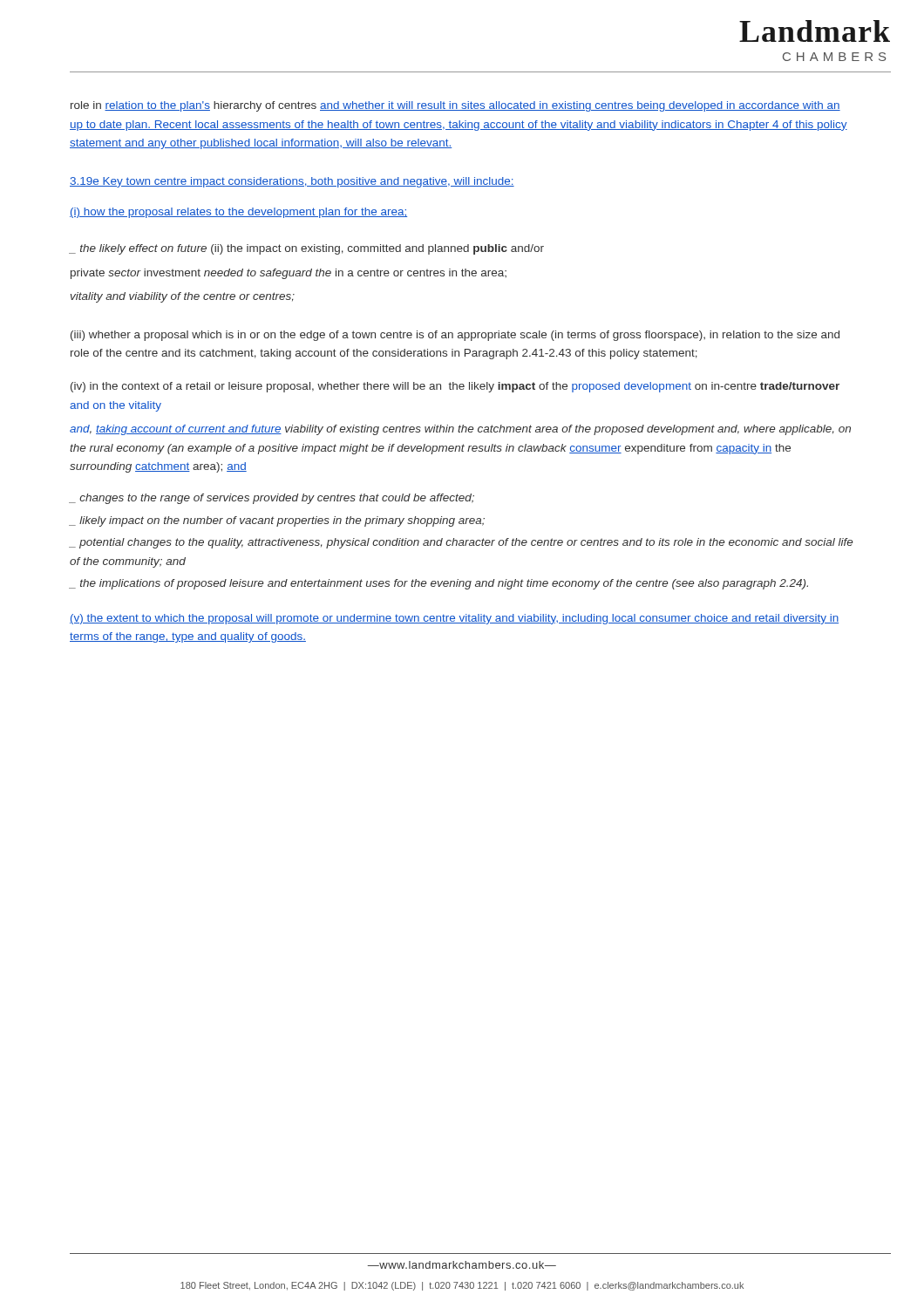Locate the element starting "private sector investment"
This screenshot has width=924, height=1308.
point(289,272)
